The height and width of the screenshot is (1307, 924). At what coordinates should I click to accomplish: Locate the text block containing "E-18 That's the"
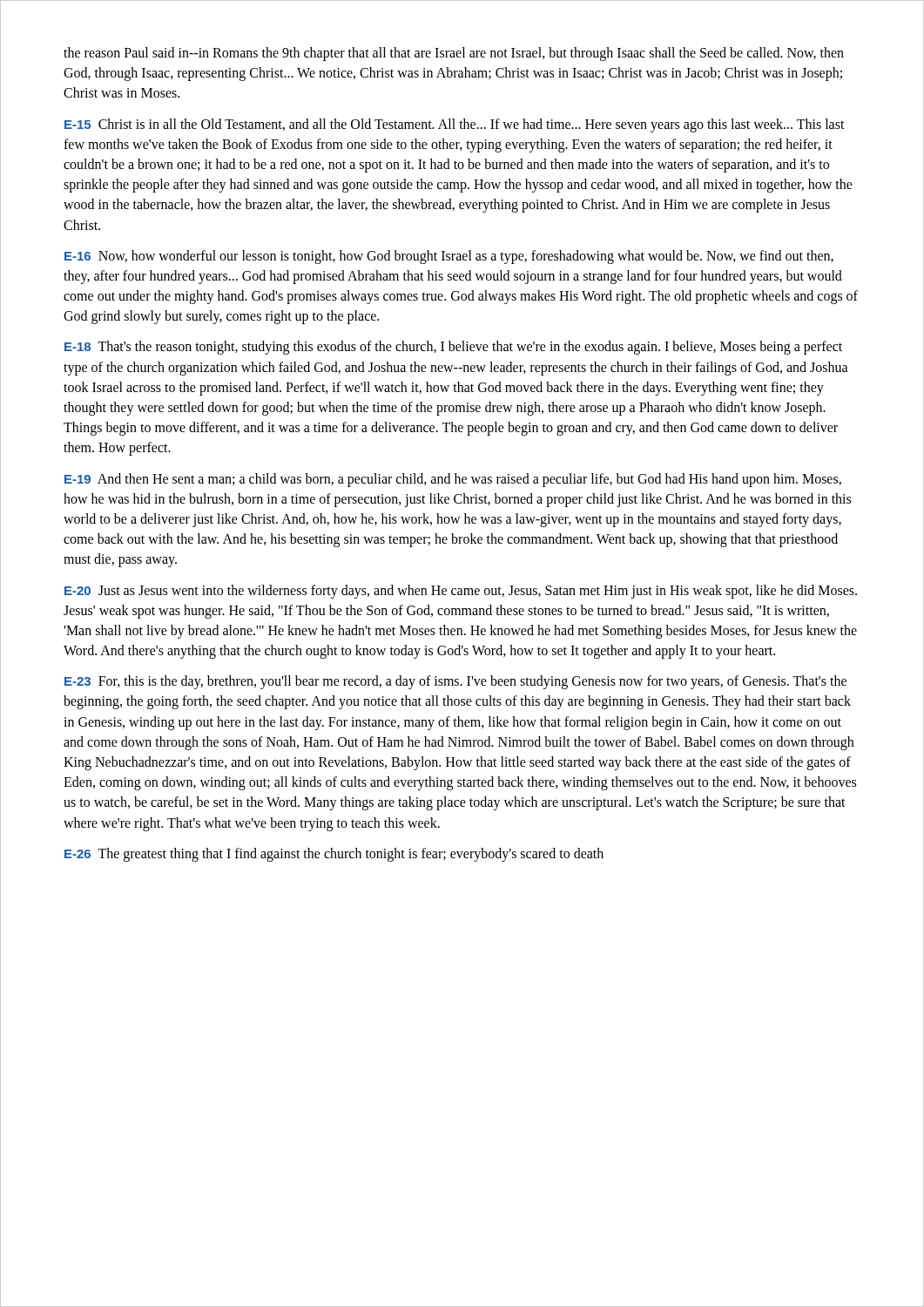(456, 397)
